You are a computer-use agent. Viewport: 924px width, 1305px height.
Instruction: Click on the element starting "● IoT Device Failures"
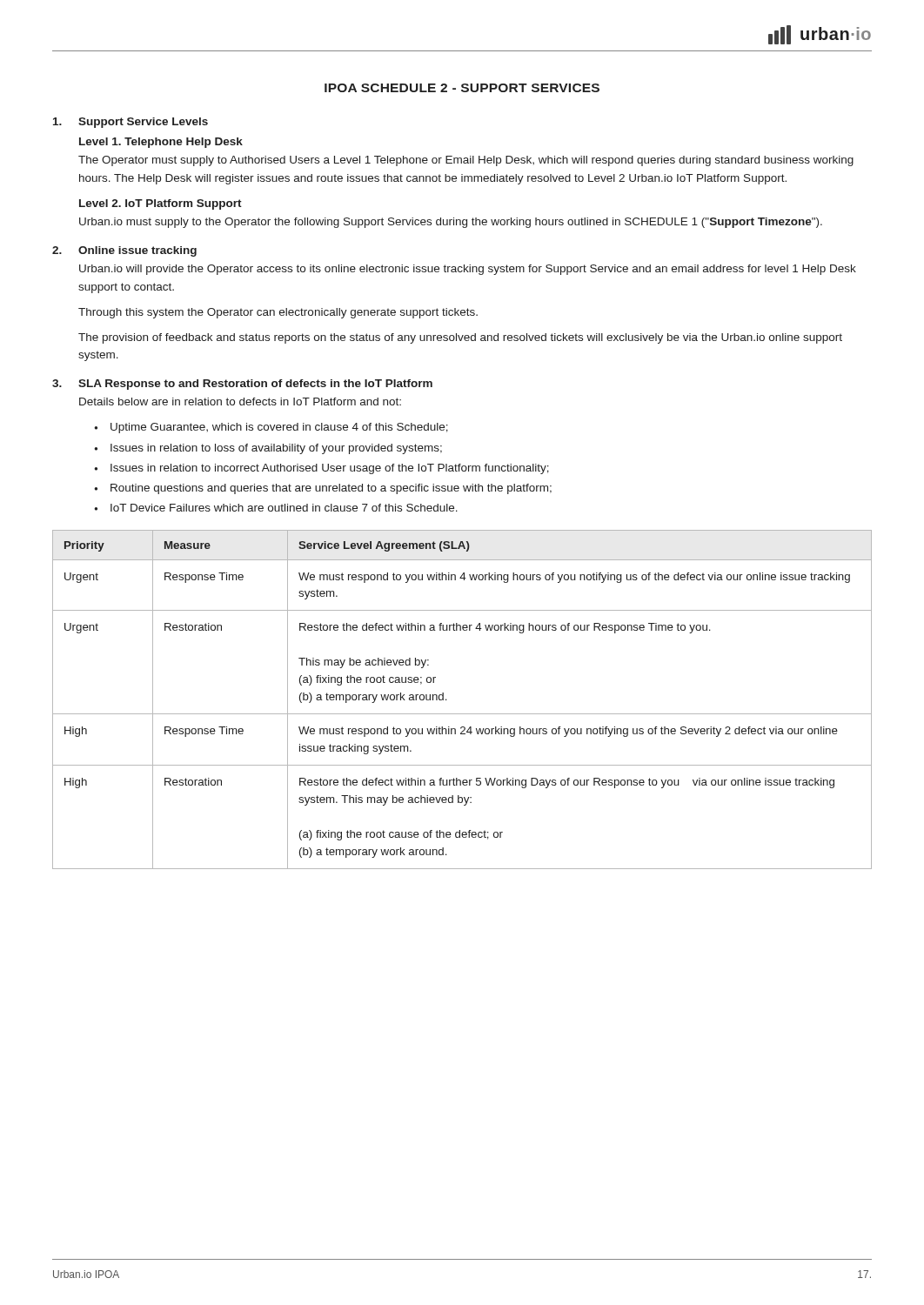click(276, 508)
